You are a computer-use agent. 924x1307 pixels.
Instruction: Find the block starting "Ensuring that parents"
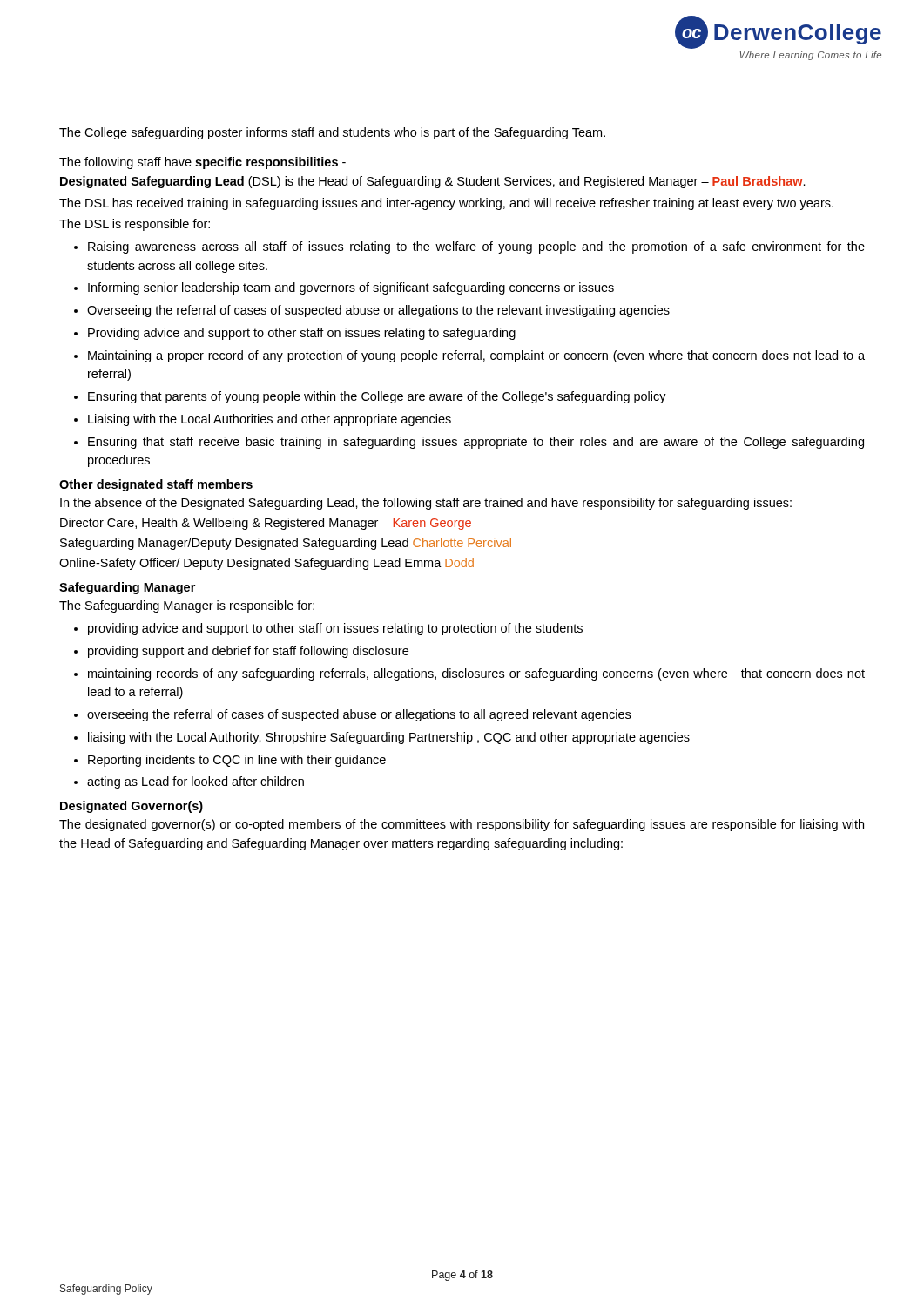[x=376, y=396]
